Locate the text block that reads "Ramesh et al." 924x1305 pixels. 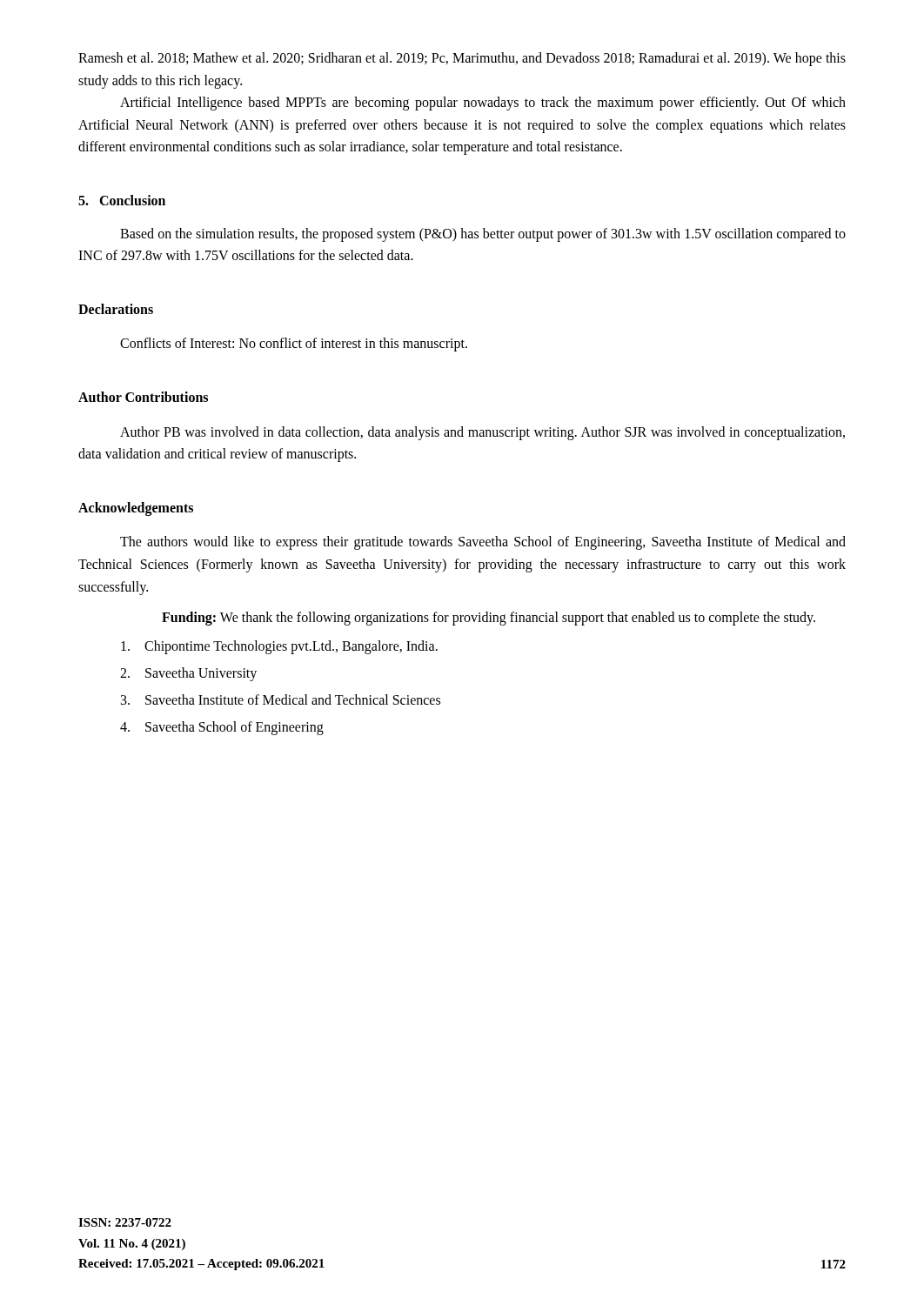tap(462, 69)
